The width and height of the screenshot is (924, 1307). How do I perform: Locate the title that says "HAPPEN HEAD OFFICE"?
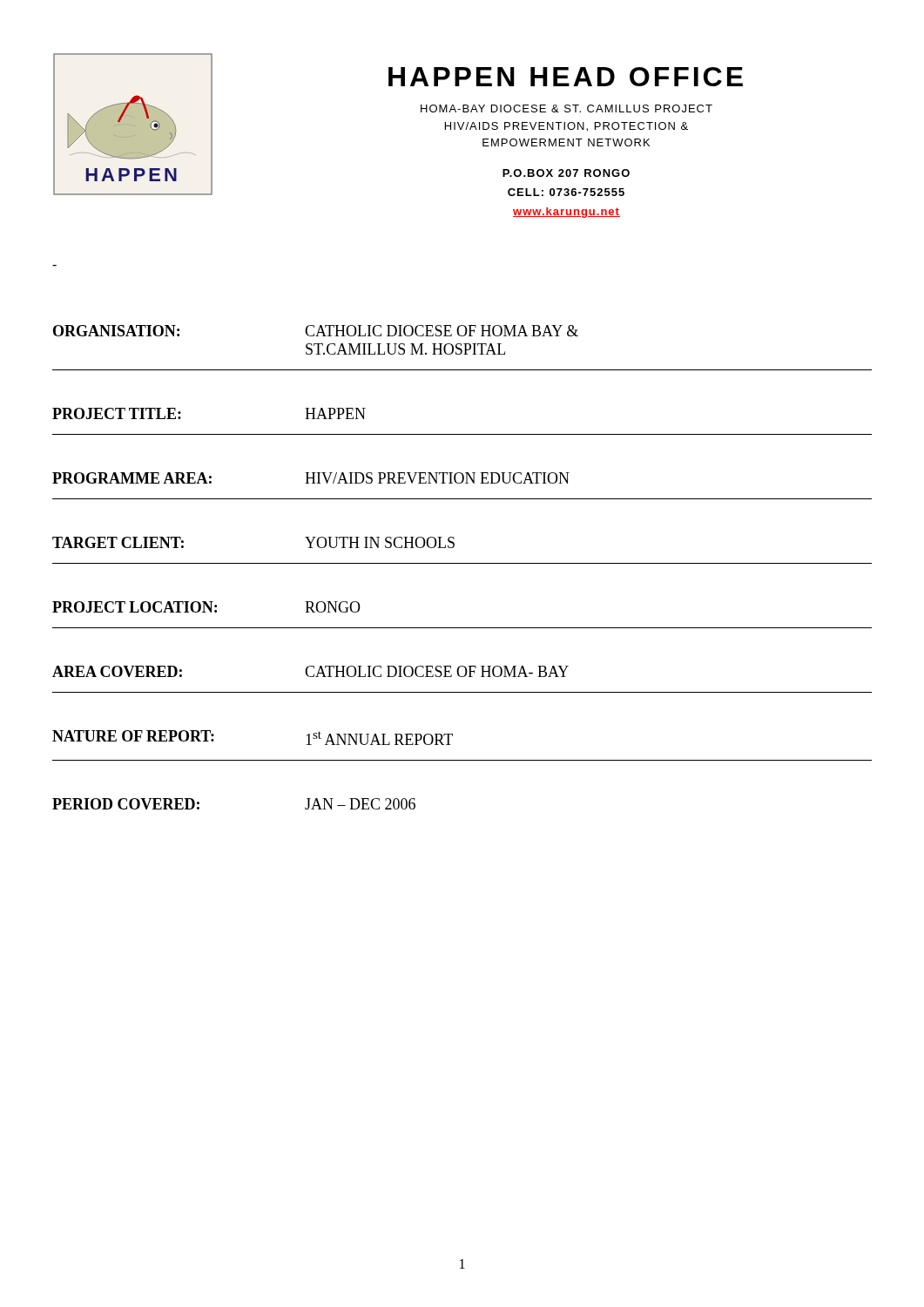567,77
